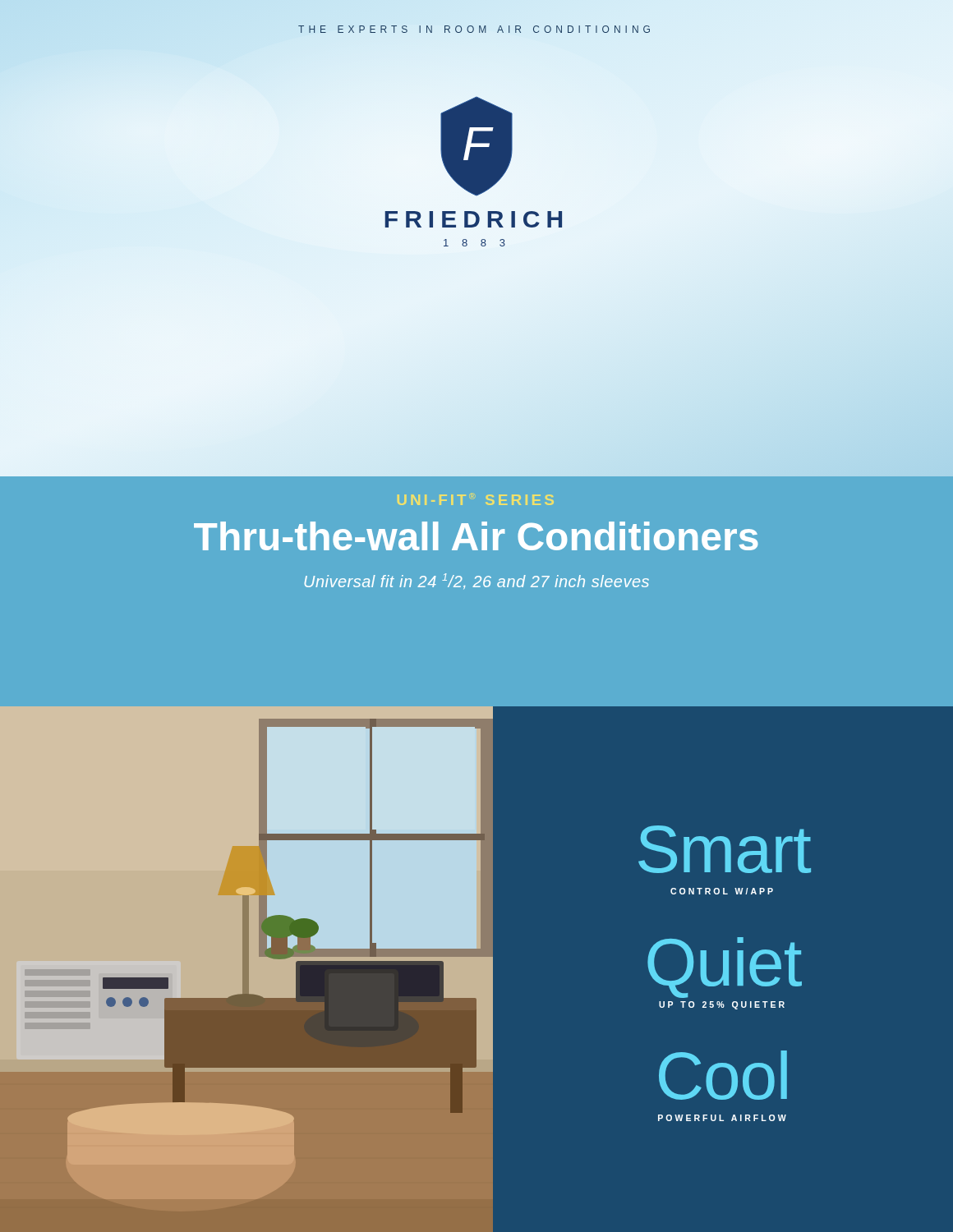The height and width of the screenshot is (1232, 953).
Task: Point to "Quiet UP TO 25% QUIETER"
Action: tap(723, 967)
